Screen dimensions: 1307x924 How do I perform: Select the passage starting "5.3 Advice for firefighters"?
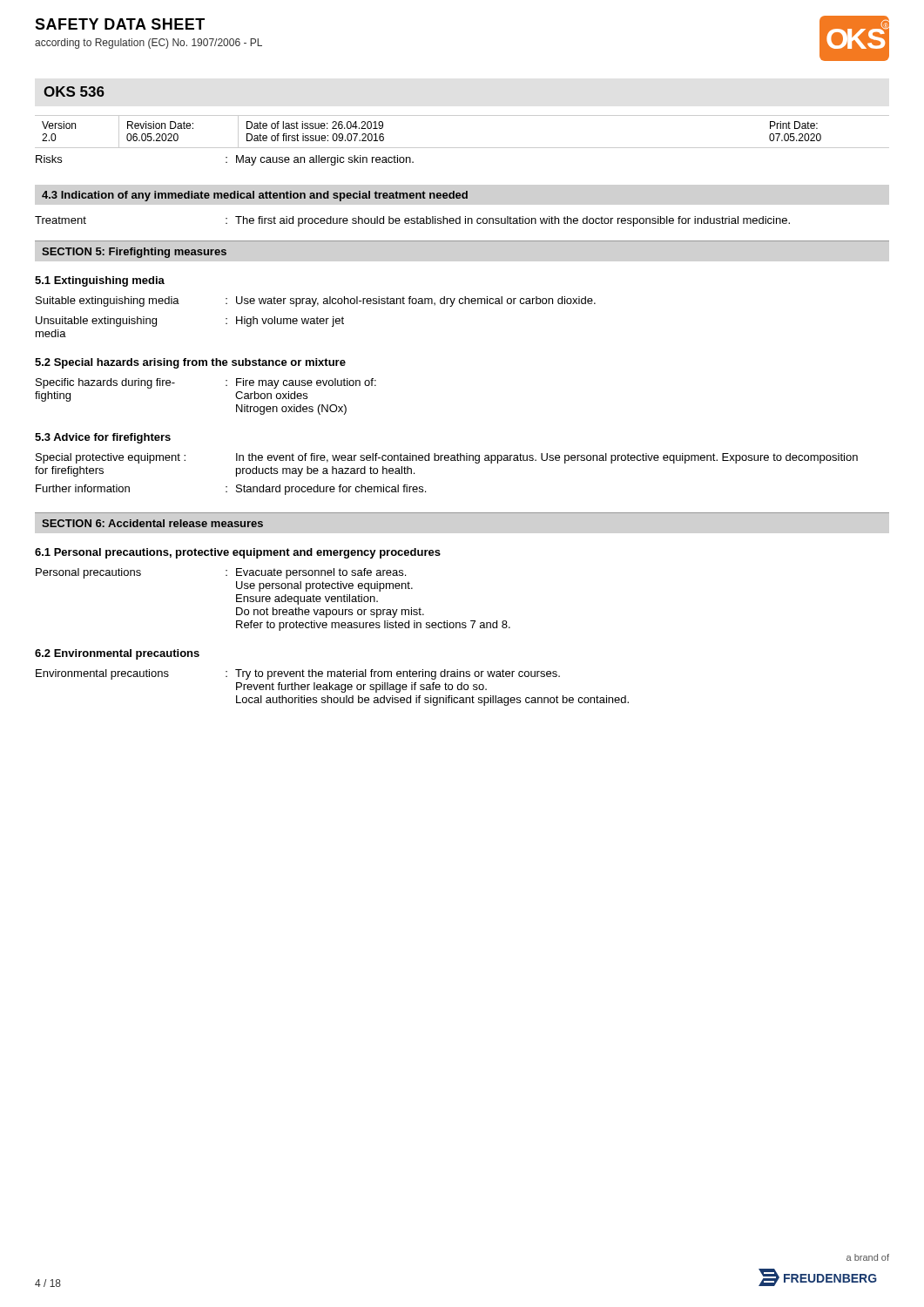(103, 437)
